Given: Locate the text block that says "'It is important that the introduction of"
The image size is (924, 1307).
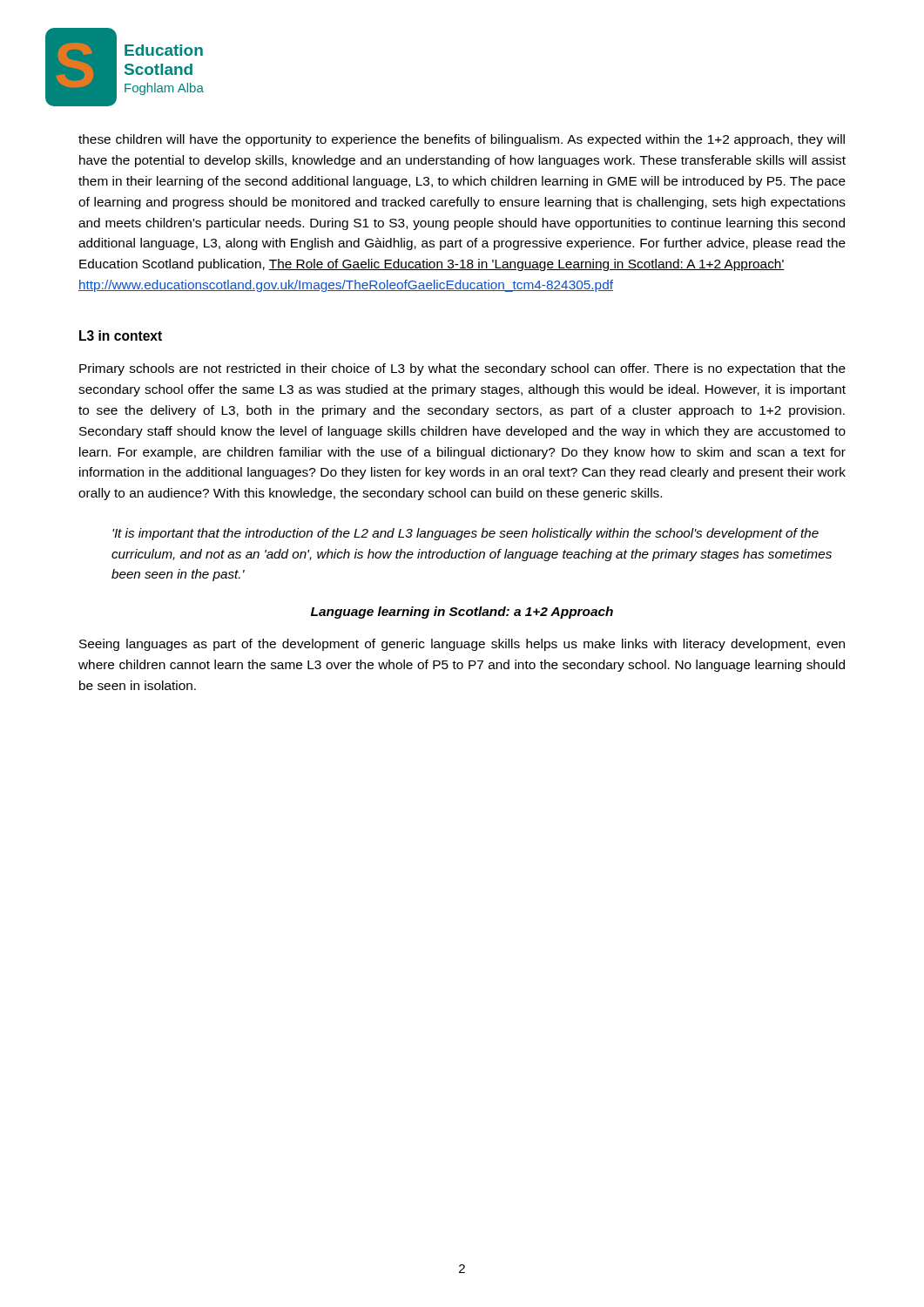Looking at the screenshot, I should click(472, 553).
